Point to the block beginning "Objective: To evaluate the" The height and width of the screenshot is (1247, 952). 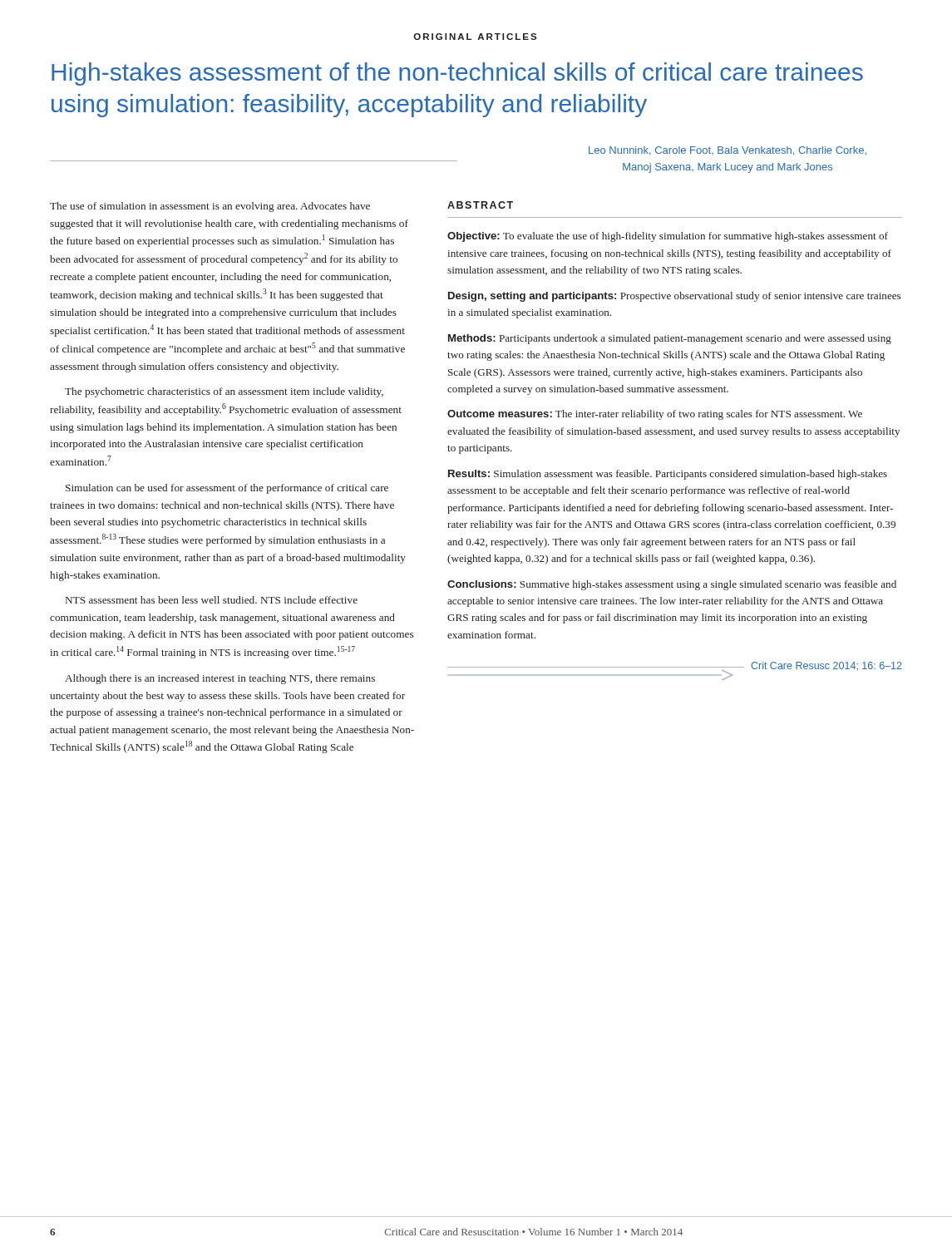(x=669, y=253)
